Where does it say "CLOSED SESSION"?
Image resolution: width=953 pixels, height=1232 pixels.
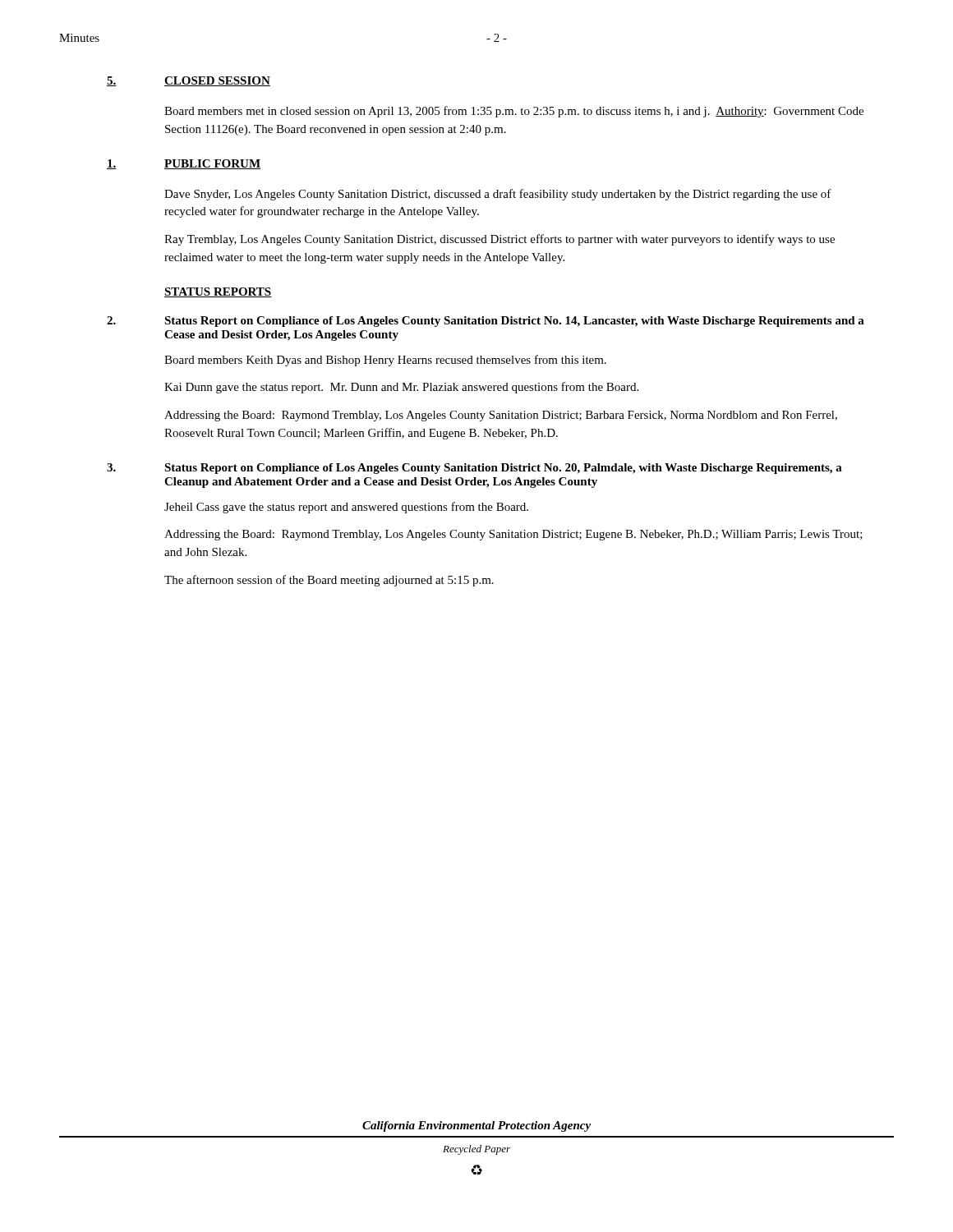(217, 81)
